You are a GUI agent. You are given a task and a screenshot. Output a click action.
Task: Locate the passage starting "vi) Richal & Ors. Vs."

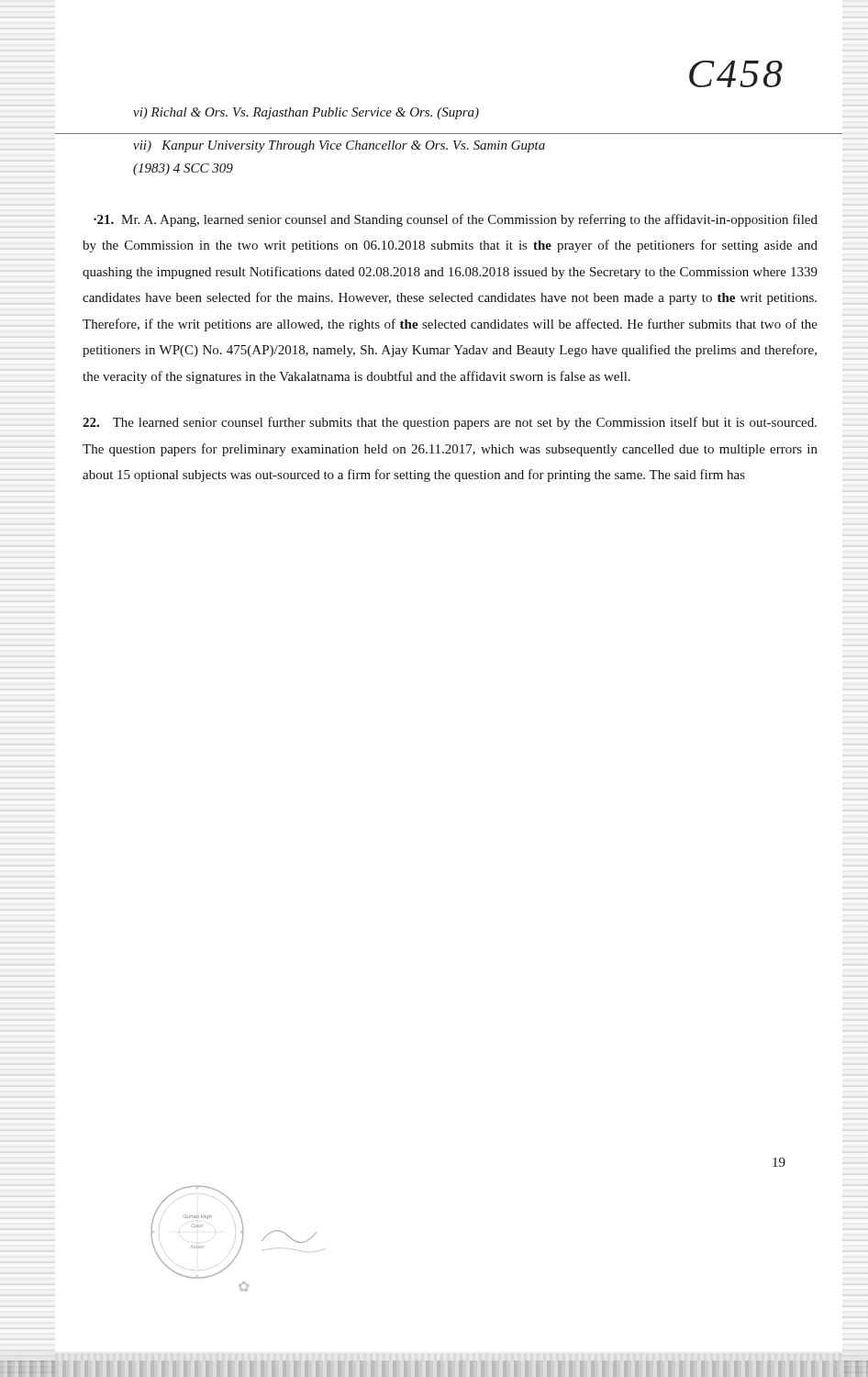click(x=306, y=112)
